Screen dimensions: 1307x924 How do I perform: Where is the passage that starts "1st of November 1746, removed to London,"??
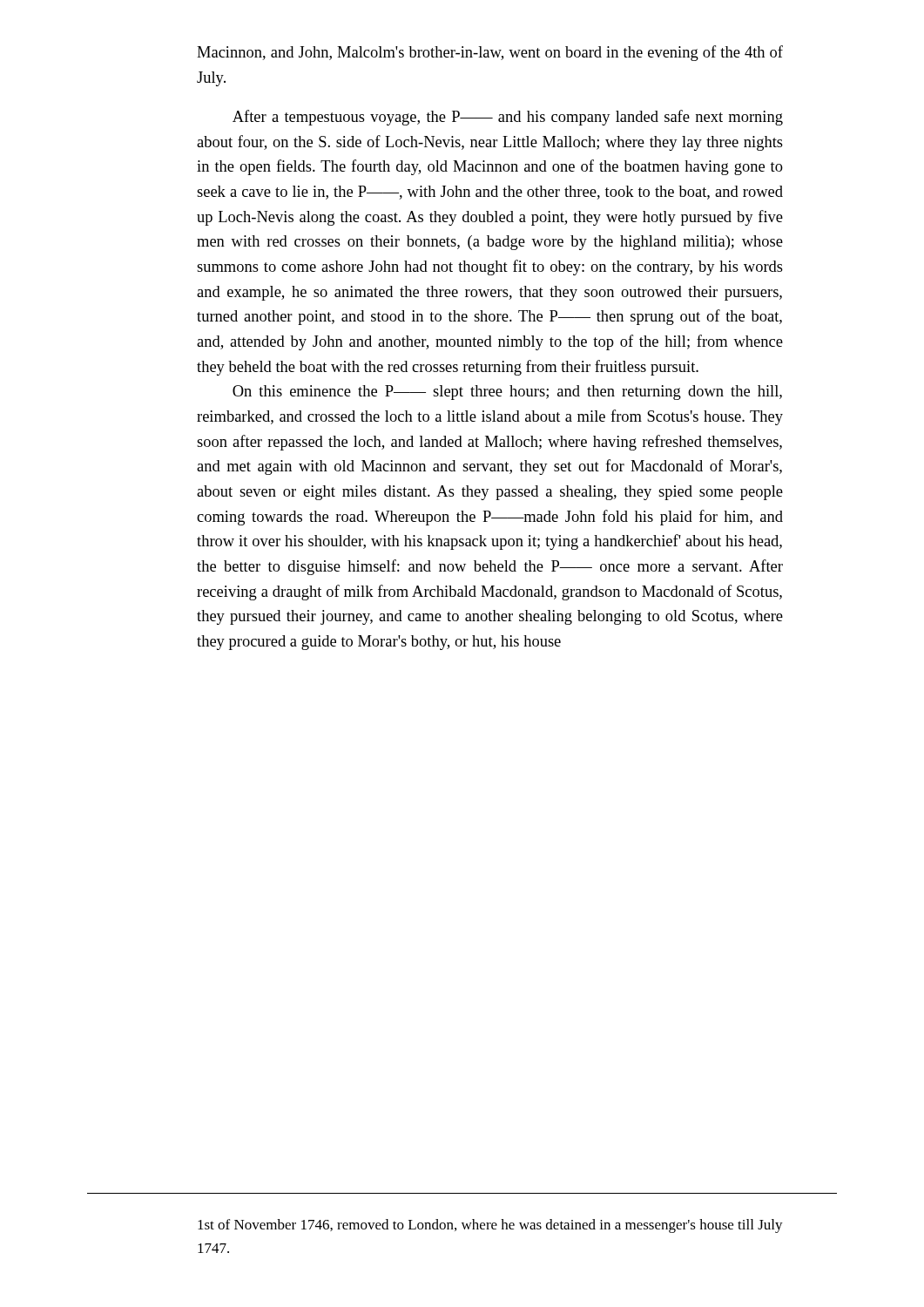point(490,1236)
